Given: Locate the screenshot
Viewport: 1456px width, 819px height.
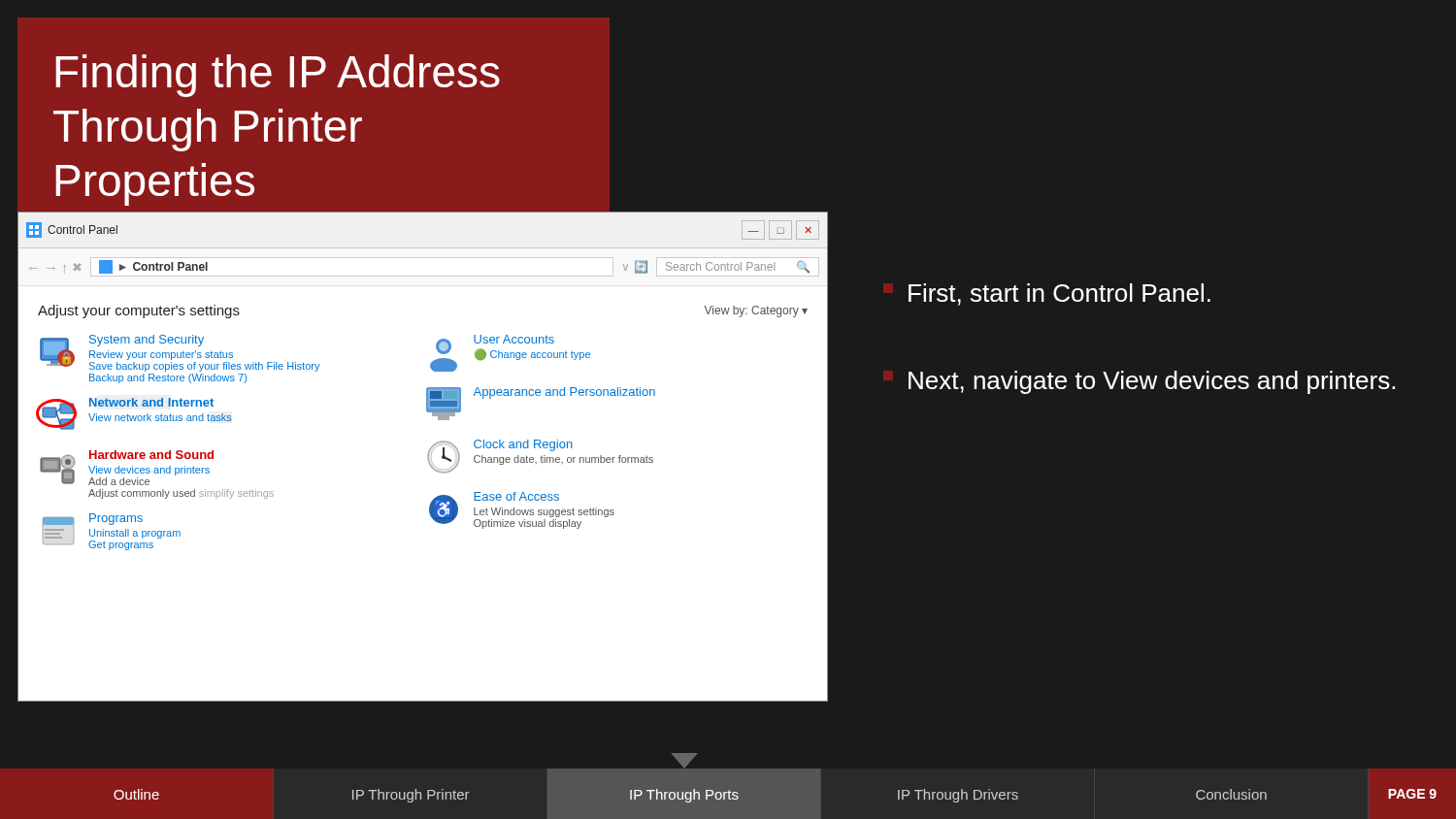Looking at the screenshot, I should (423, 457).
